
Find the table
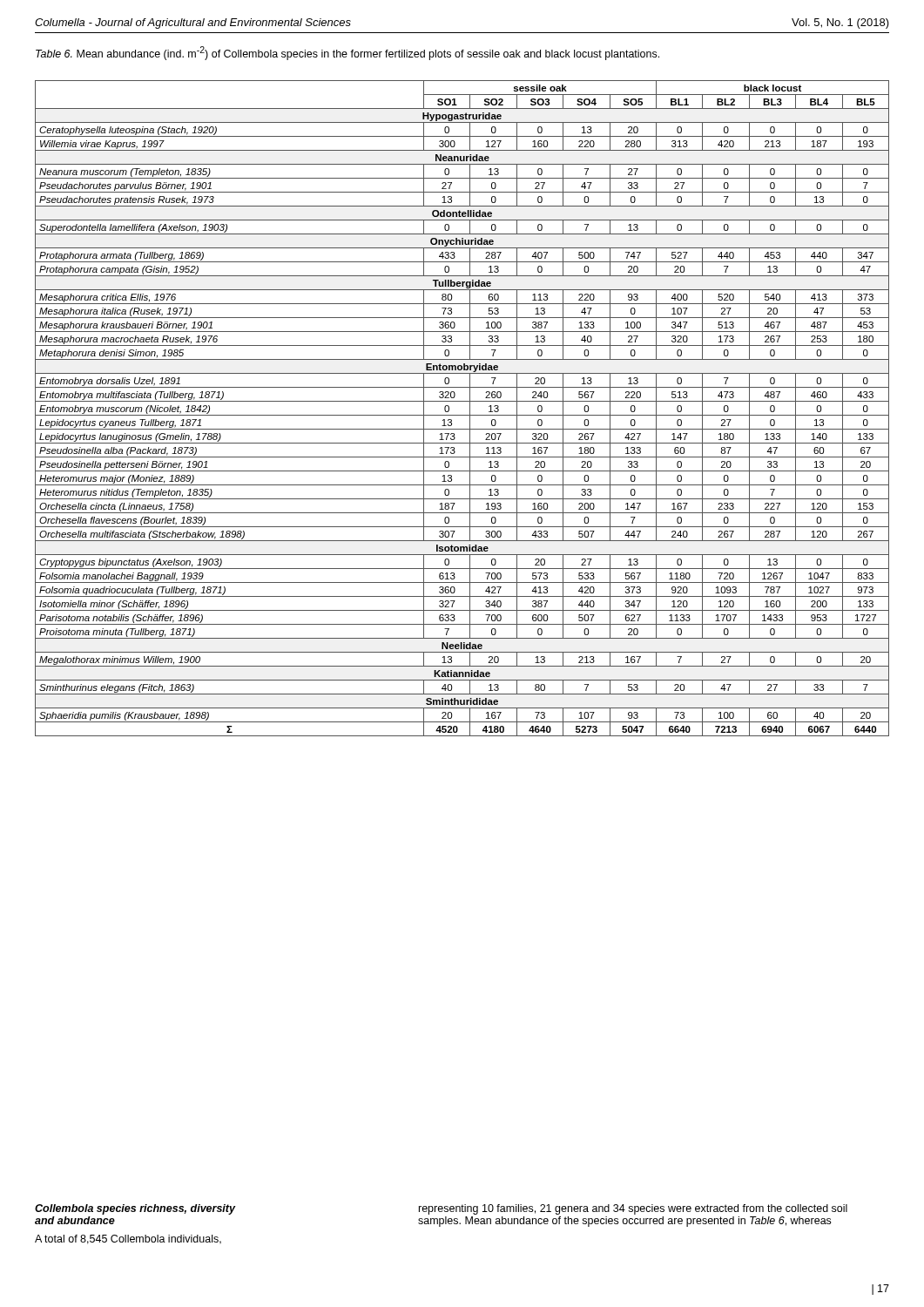pos(462,408)
